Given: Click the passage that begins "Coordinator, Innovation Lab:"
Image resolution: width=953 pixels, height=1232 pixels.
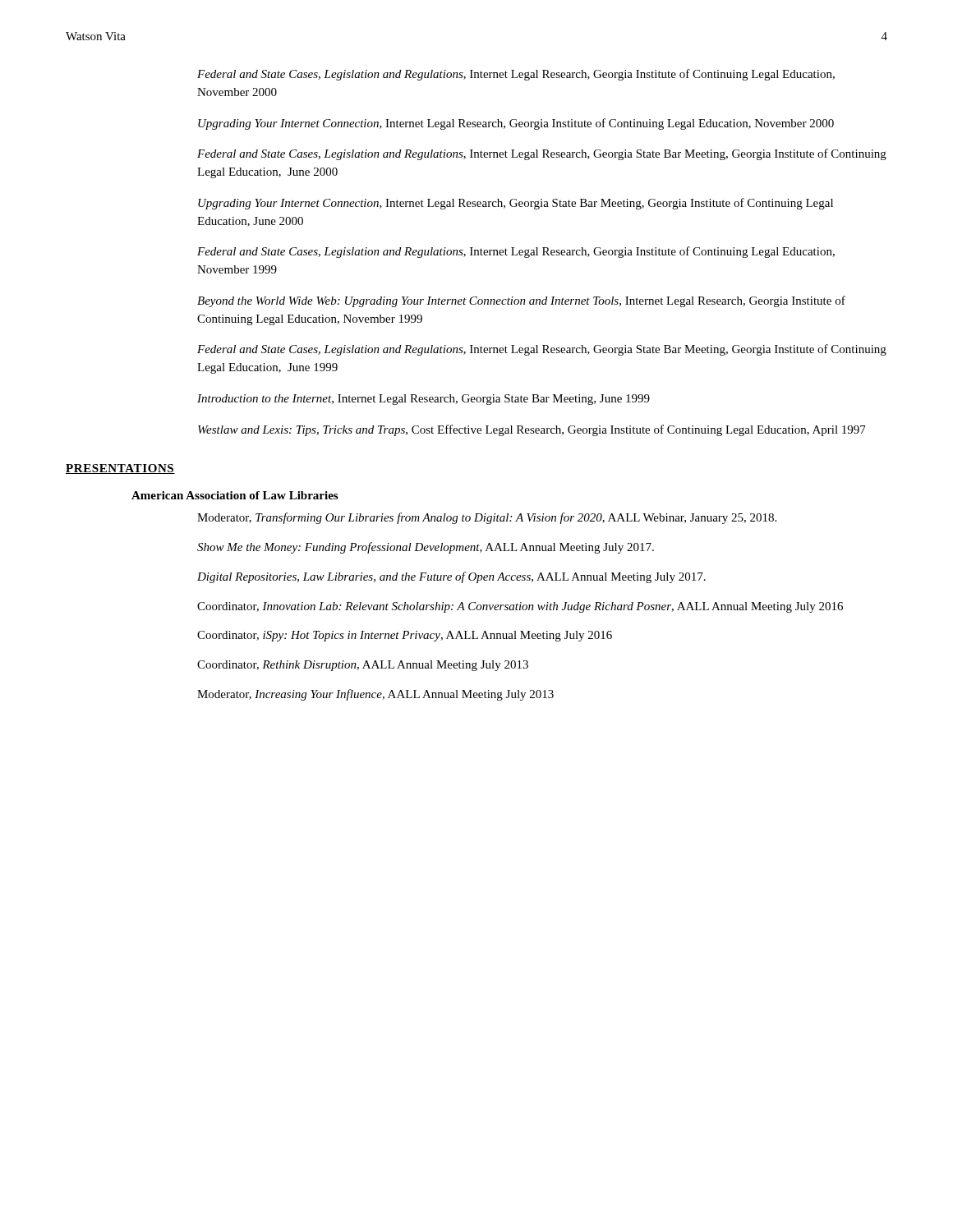Looking at the screenshot, I should (520, 606).
